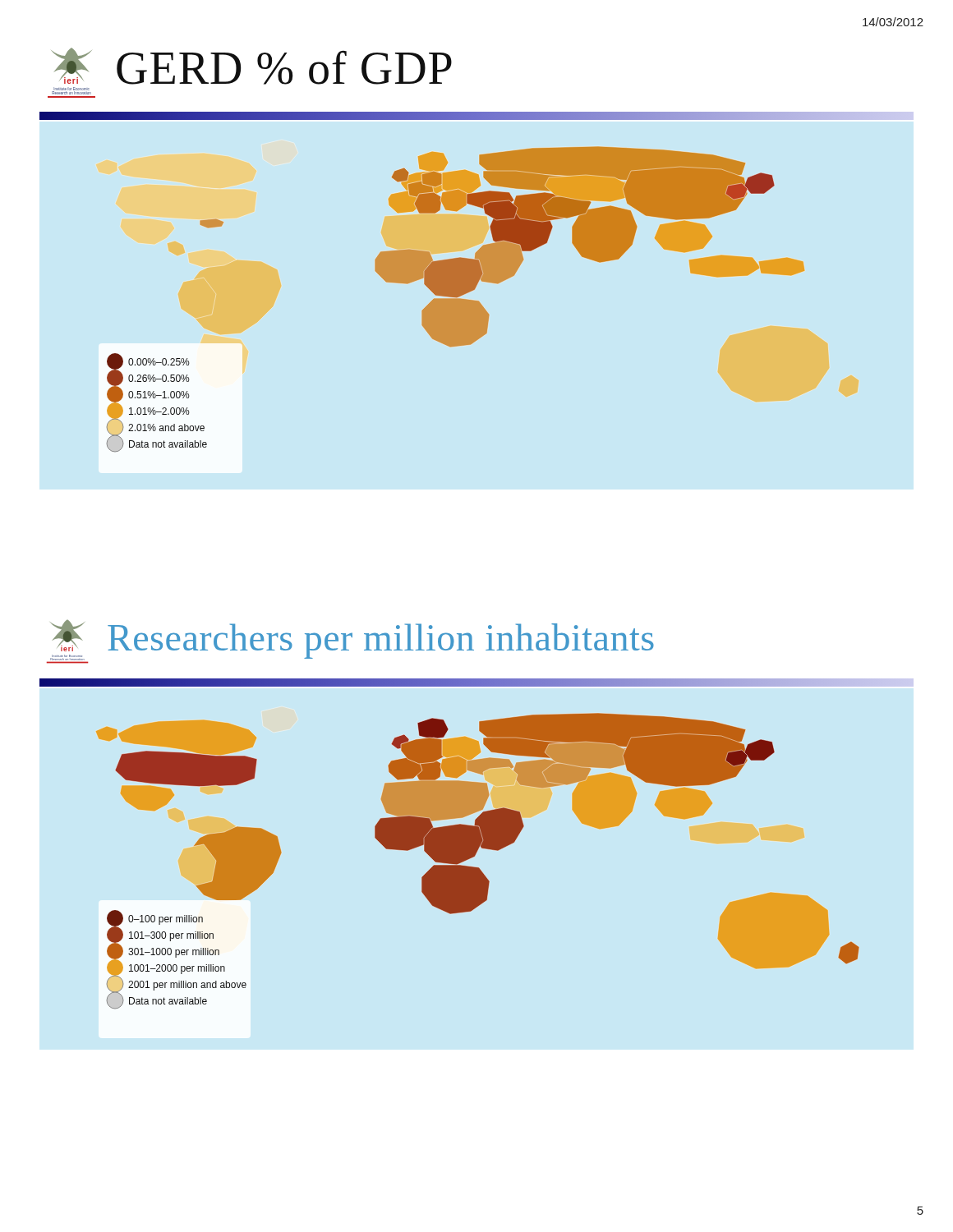Find the title on this page that starts "ieri Institute for Economic Research on Innovation GERD"

pos(247,68)
